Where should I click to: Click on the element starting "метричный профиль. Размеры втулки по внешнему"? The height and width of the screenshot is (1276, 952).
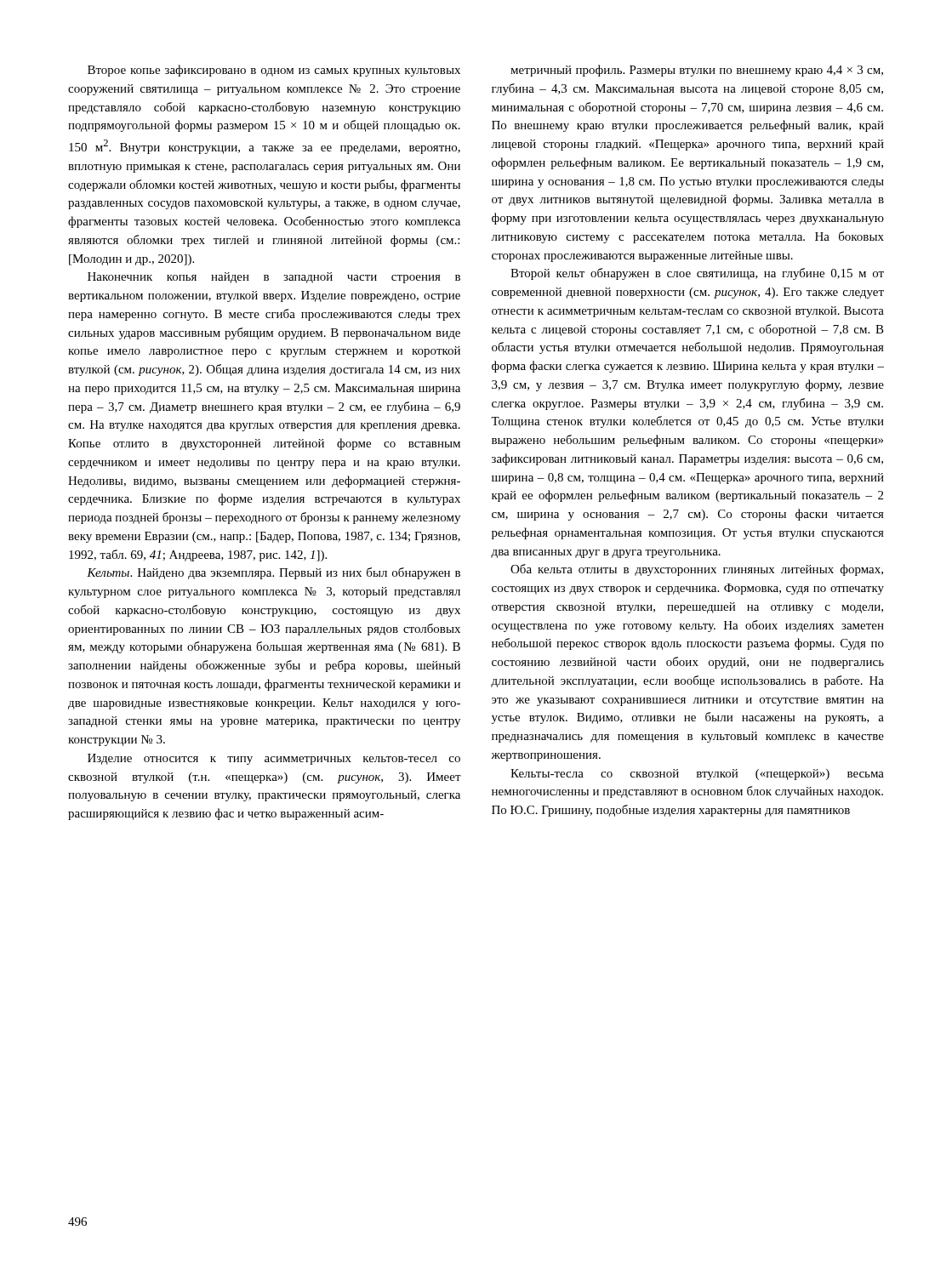coord(688,441)
